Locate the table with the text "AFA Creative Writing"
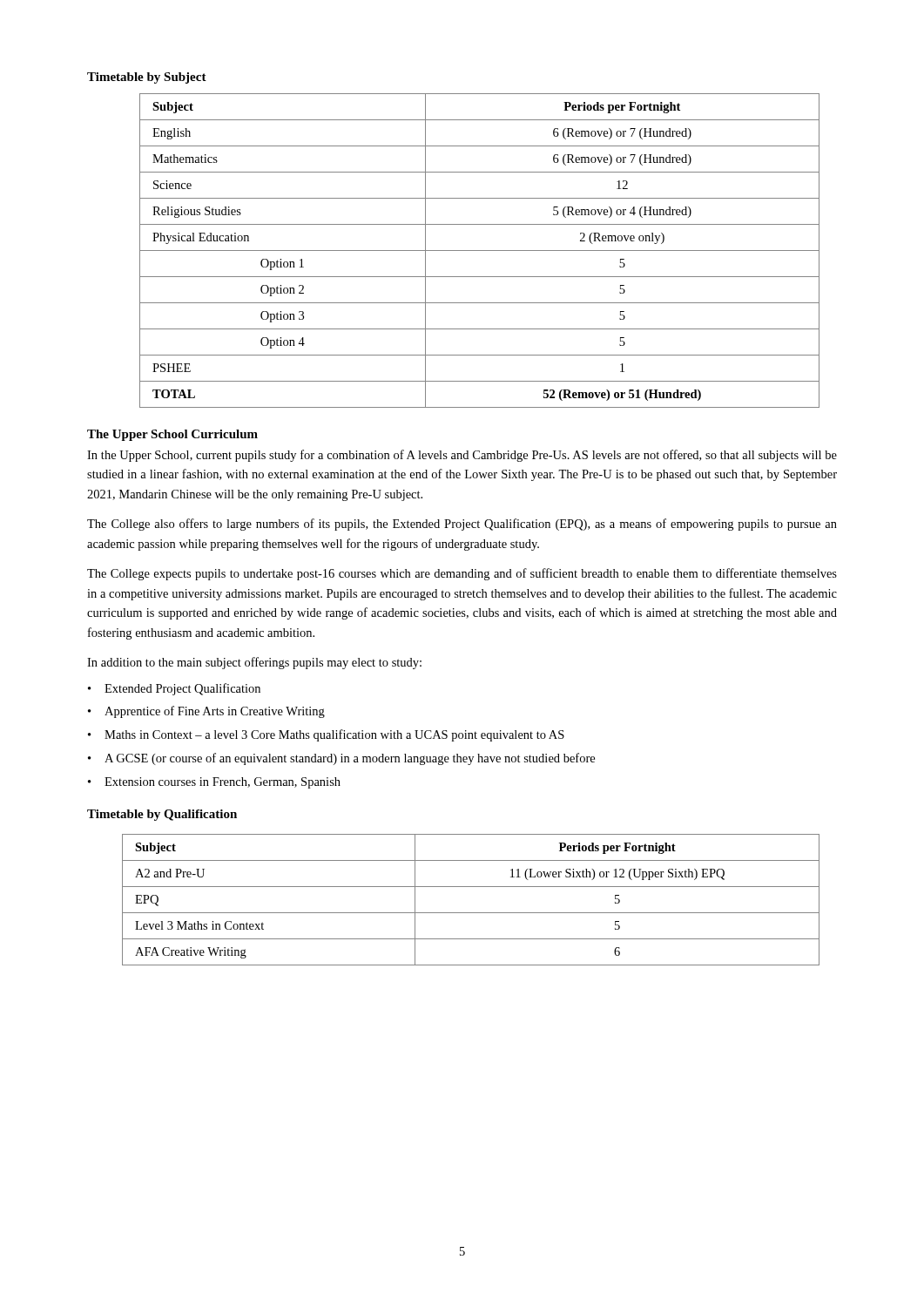 (x=471, y=900)
